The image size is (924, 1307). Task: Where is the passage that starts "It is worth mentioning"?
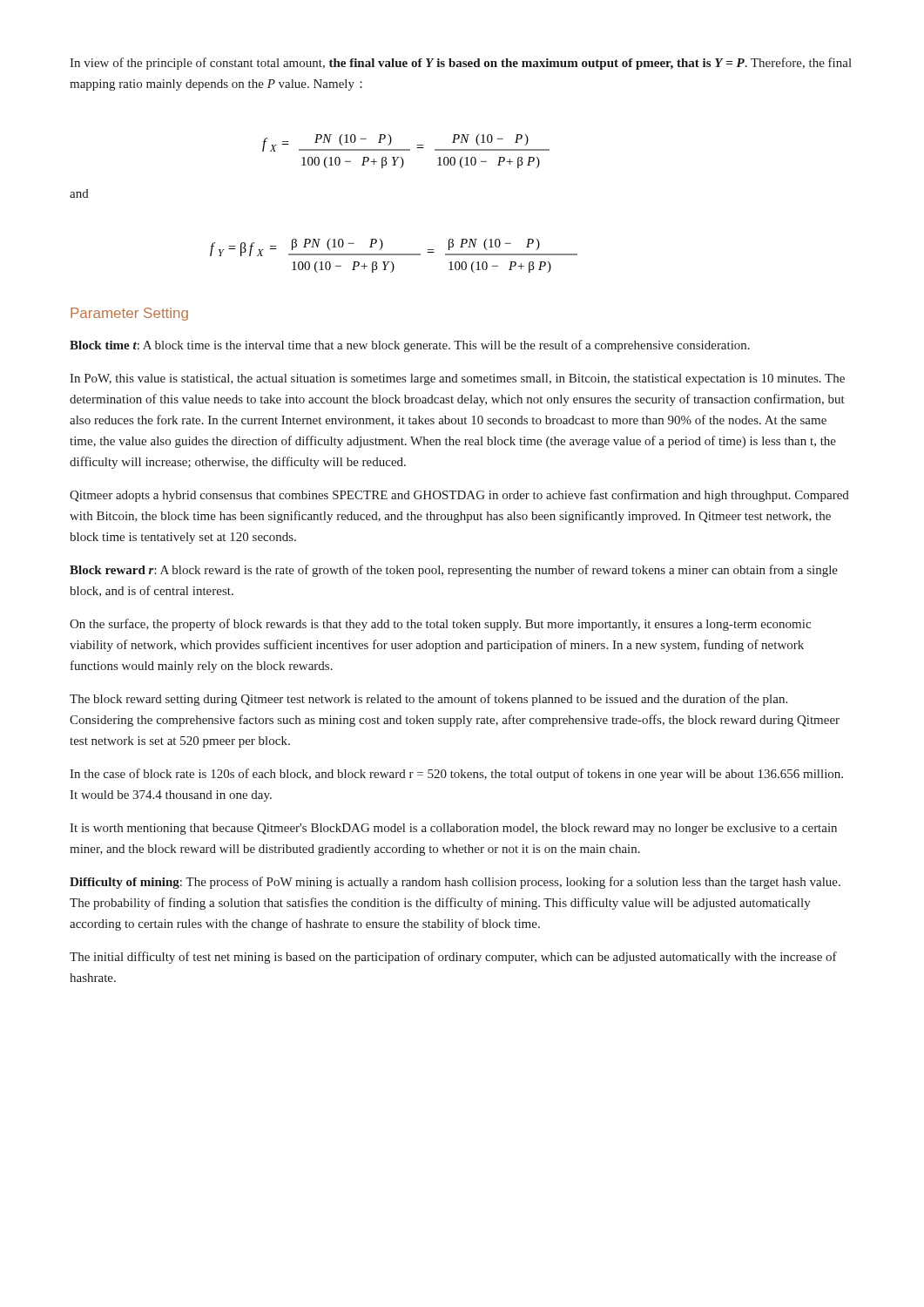pyautogui.click(x=454, y=838)
